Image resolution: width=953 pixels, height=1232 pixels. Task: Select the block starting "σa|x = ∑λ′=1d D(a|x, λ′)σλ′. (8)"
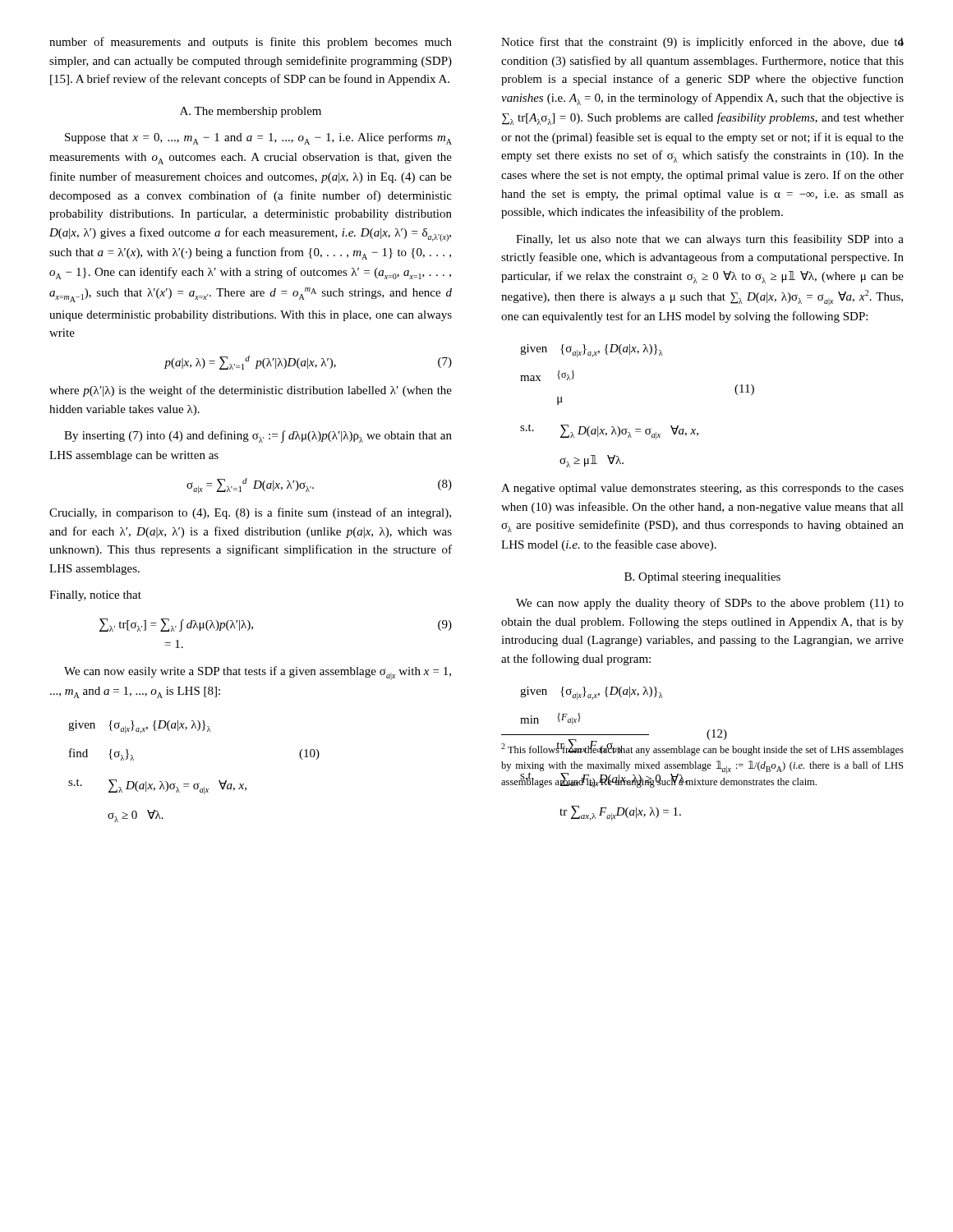point(251,484)
